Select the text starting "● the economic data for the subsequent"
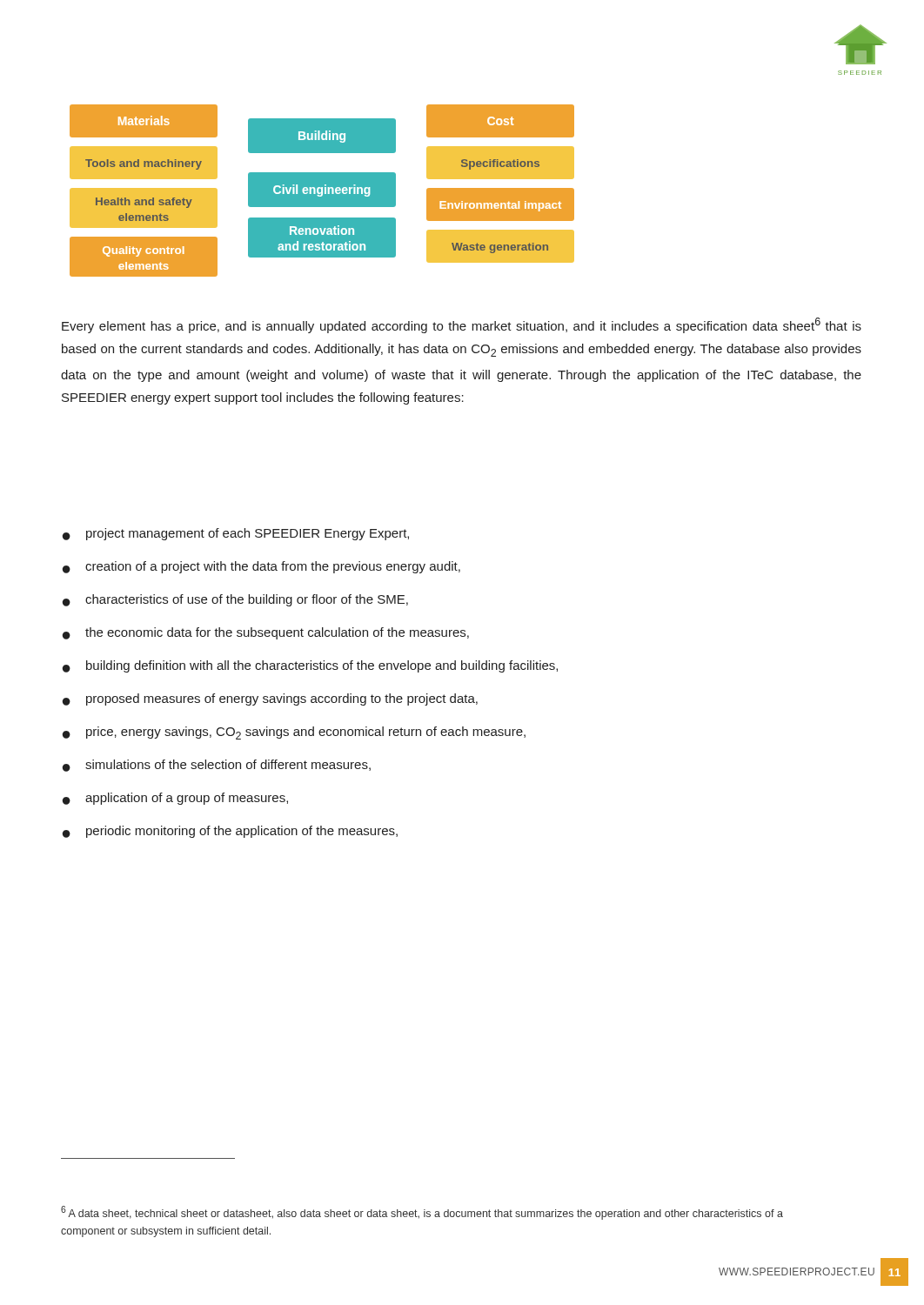924x1305 pixels. pos(265,634)
